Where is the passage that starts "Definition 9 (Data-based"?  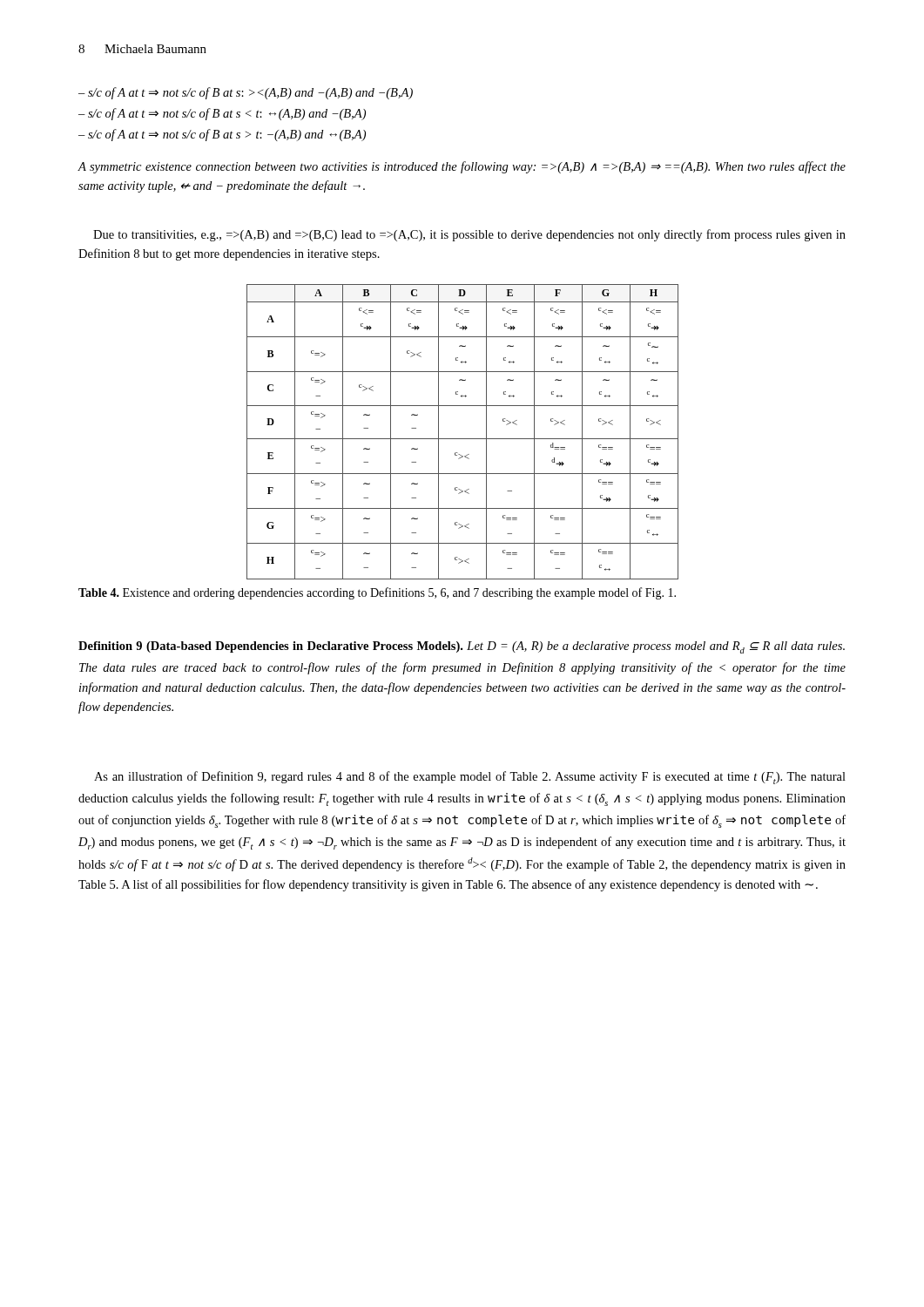462,676
